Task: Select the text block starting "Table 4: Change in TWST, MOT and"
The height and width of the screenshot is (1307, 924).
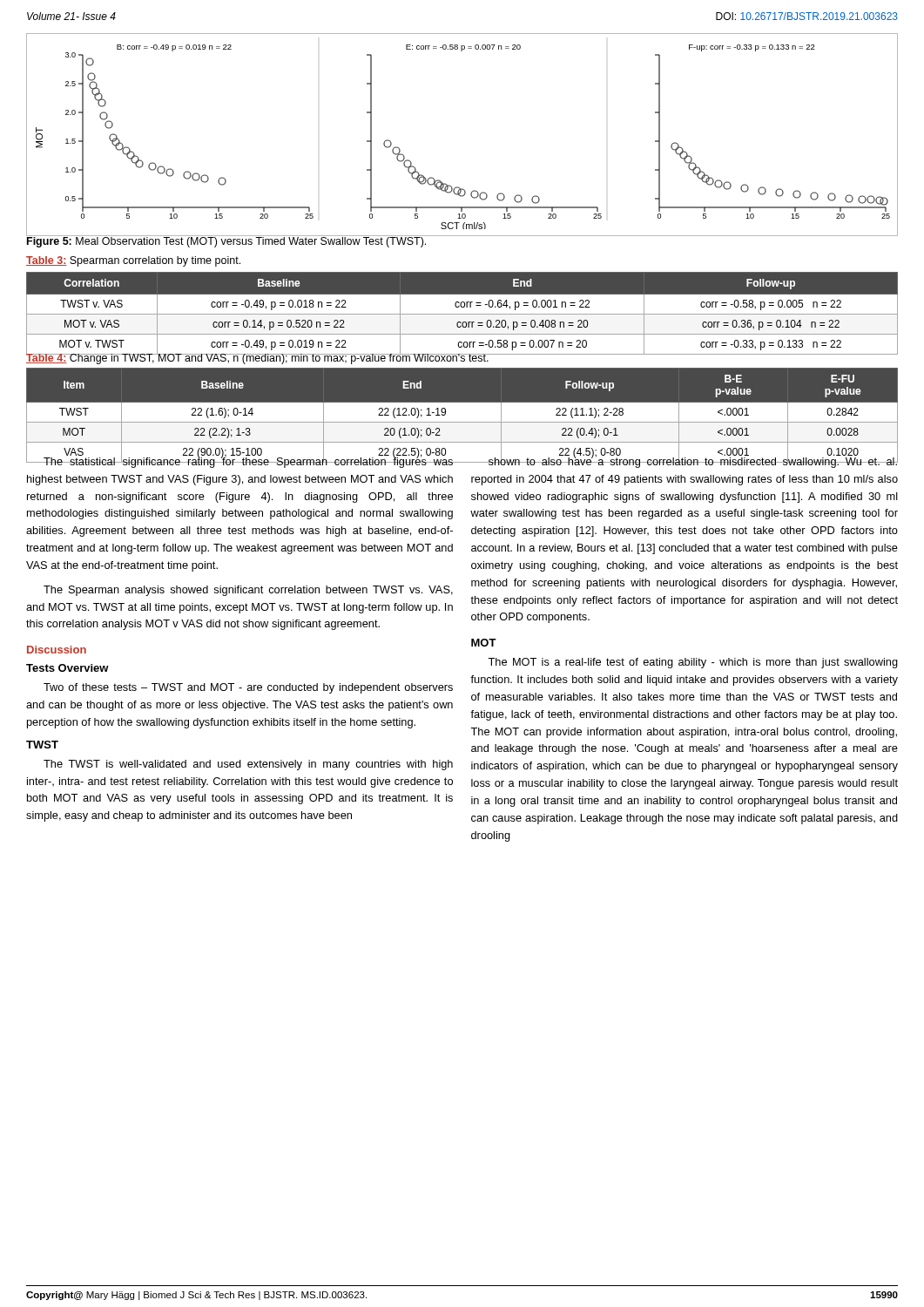Action: [258, 358]
